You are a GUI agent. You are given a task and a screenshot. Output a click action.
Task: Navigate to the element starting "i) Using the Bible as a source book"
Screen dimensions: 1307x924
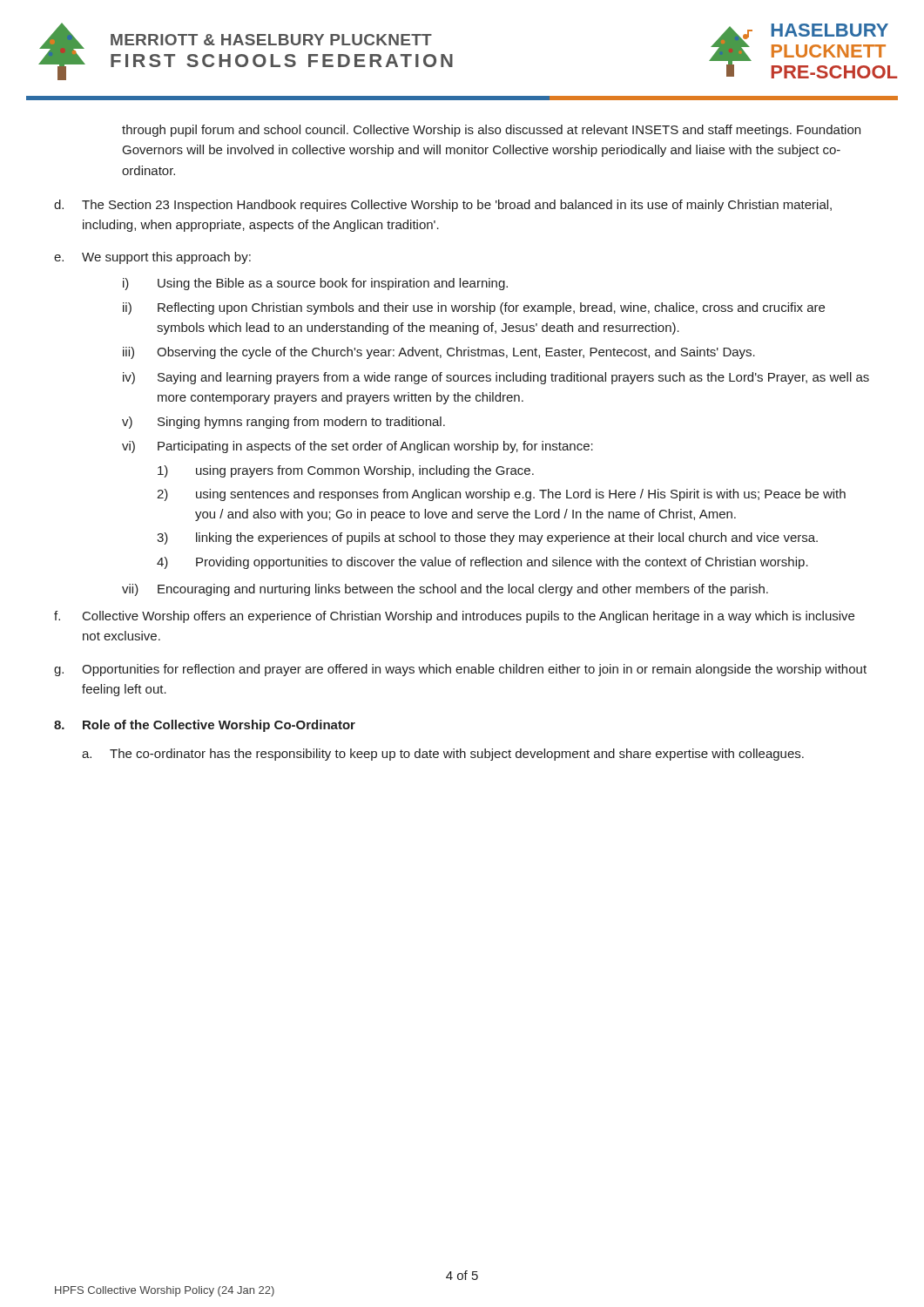click(x=315, y=282)
